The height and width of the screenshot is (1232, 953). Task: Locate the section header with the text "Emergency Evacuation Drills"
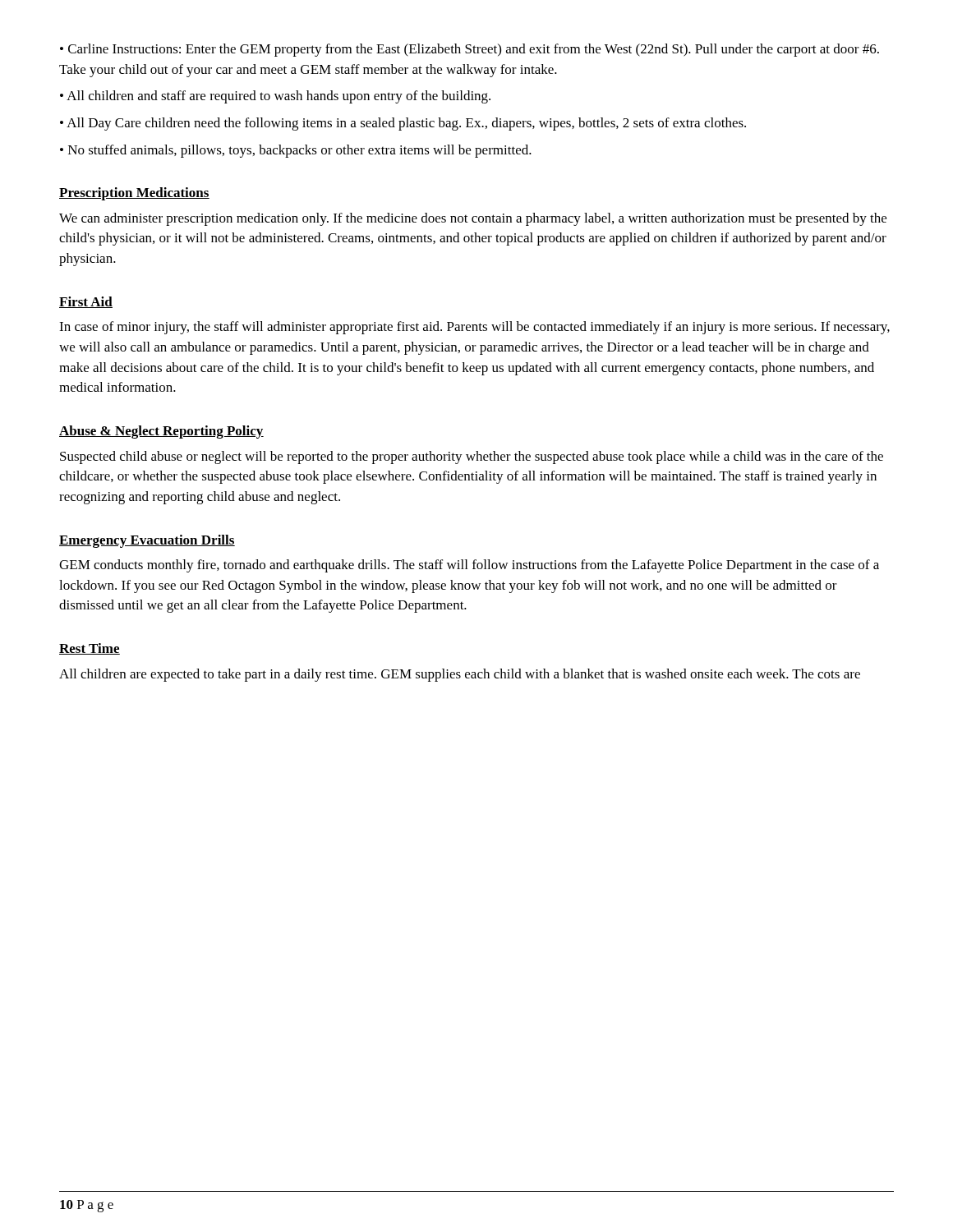click(x=147, y=540)
